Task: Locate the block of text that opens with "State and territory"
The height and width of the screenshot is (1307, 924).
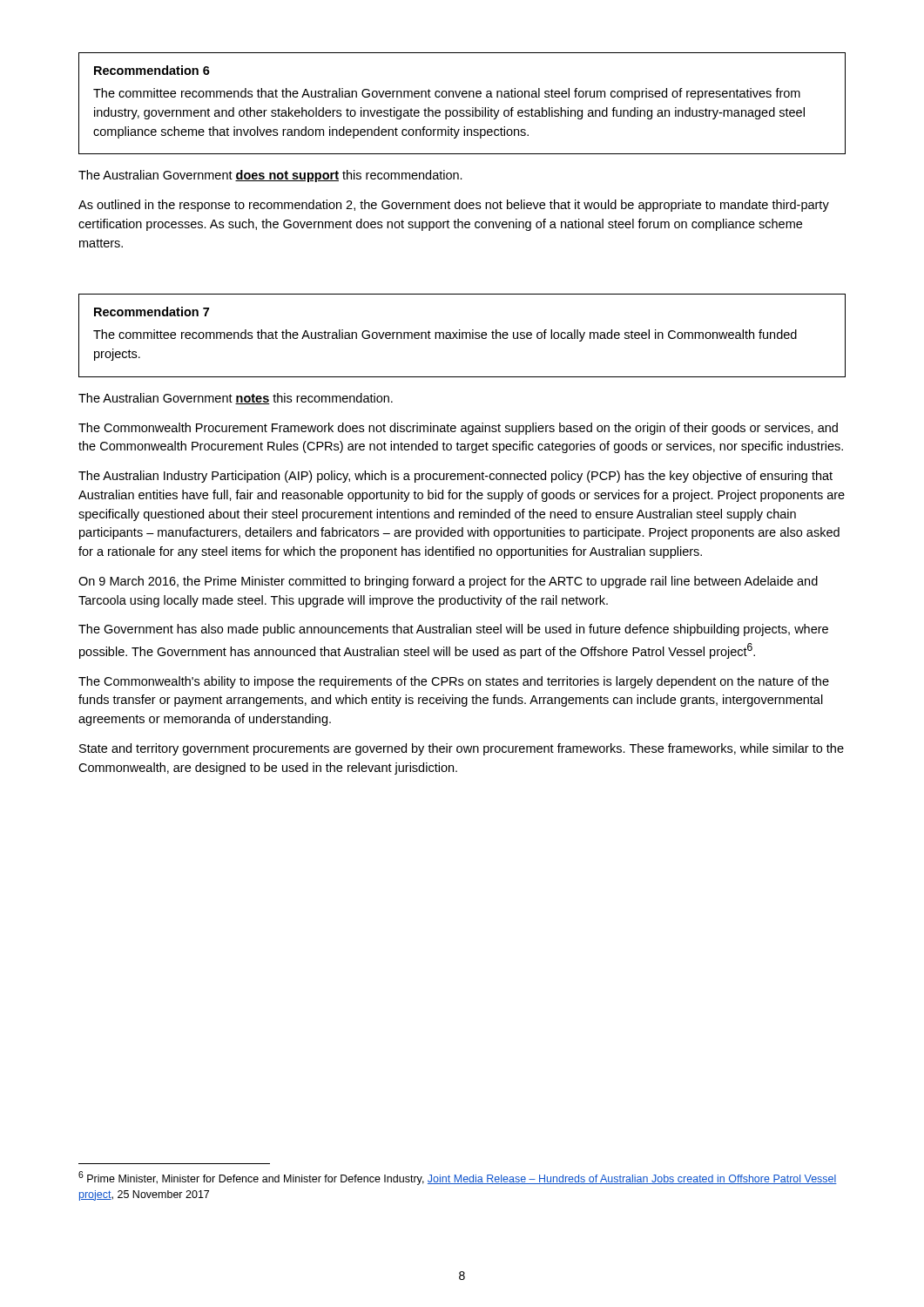Action: (461, 758)
